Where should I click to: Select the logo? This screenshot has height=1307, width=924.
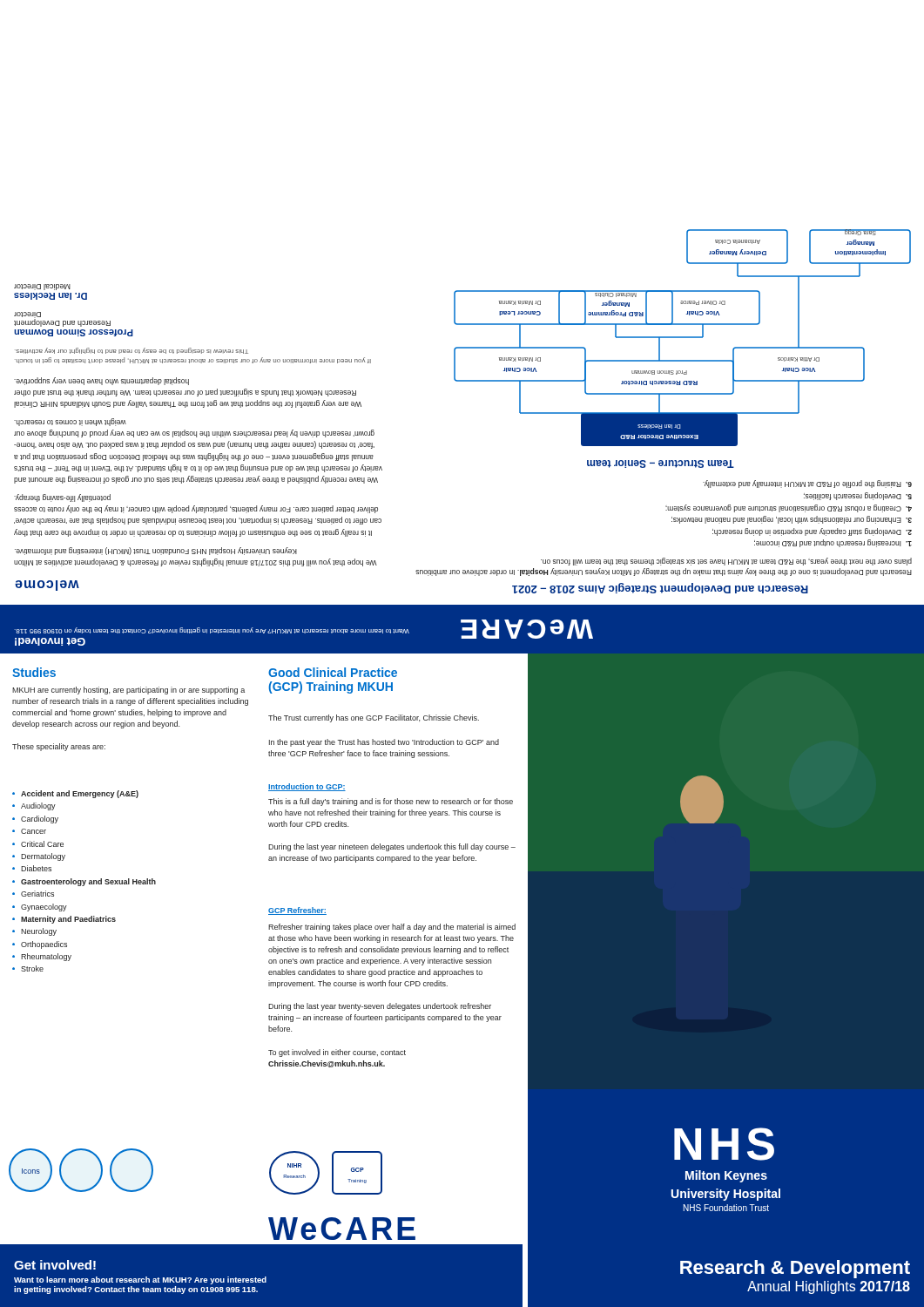coord(726,1167)
